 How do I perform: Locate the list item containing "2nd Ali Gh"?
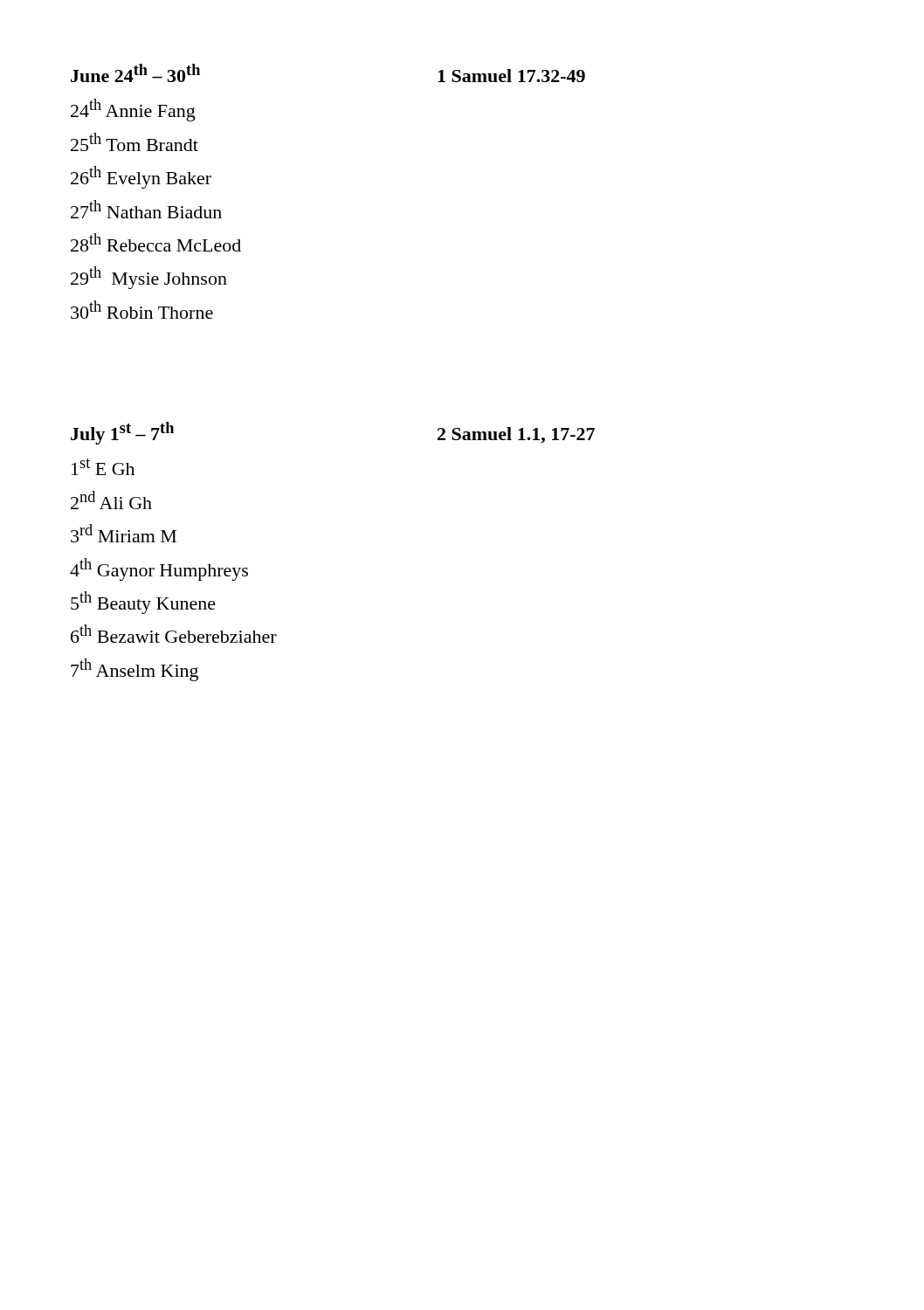111,501
